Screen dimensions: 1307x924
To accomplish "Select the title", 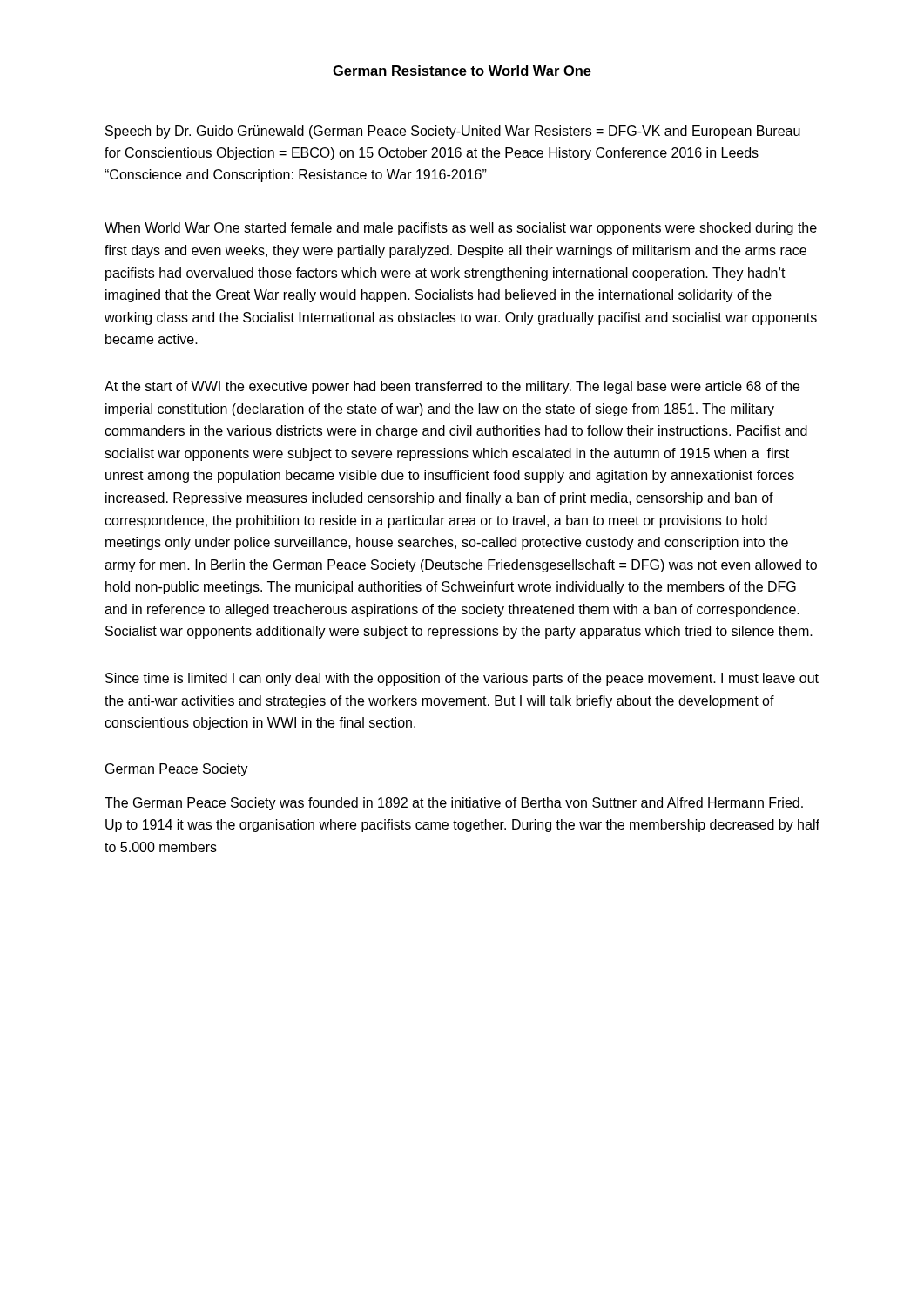I will coord(462,71).
